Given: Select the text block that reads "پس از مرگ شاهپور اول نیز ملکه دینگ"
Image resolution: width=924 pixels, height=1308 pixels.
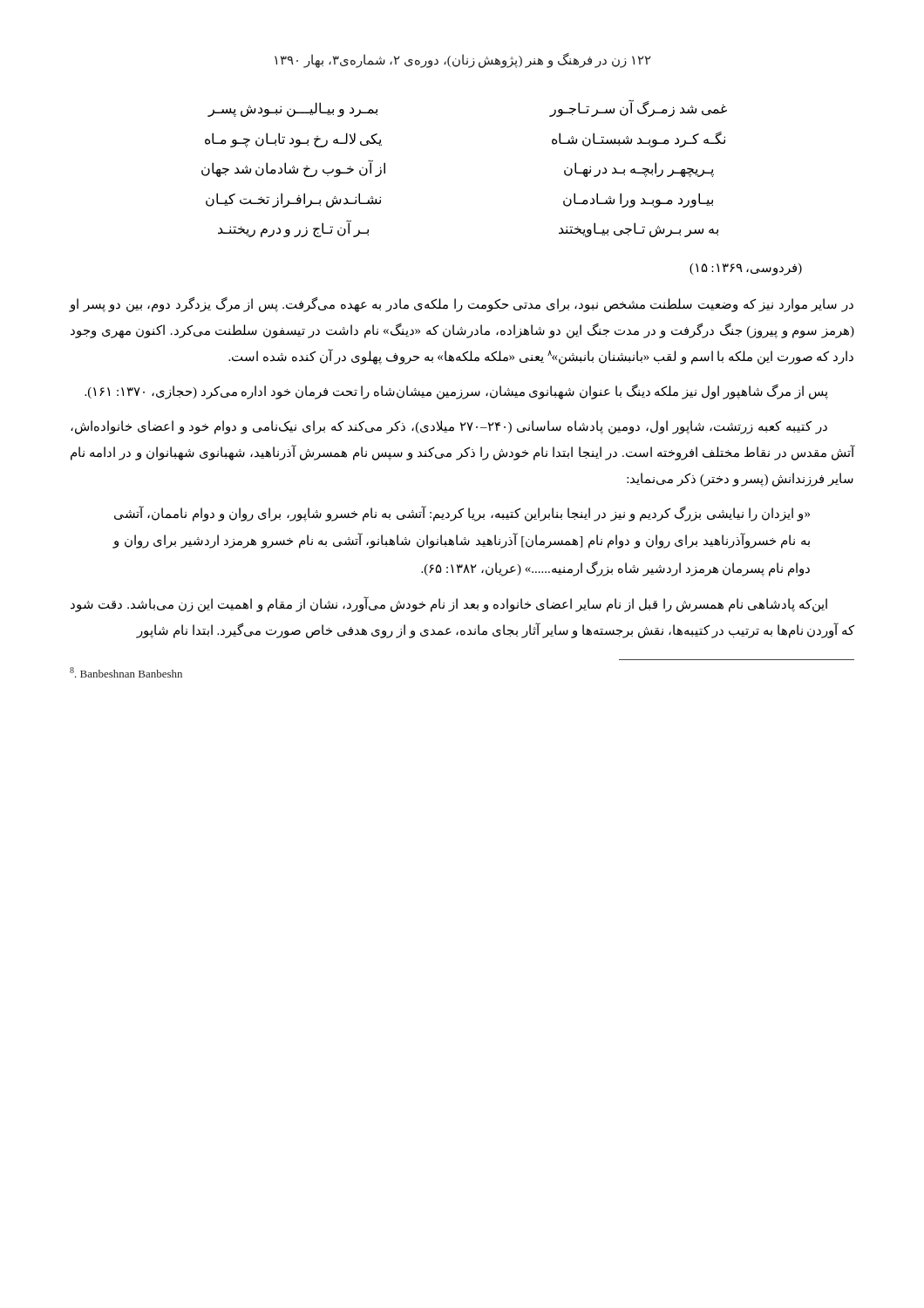Looking at the screenshot, I should 456,391.
